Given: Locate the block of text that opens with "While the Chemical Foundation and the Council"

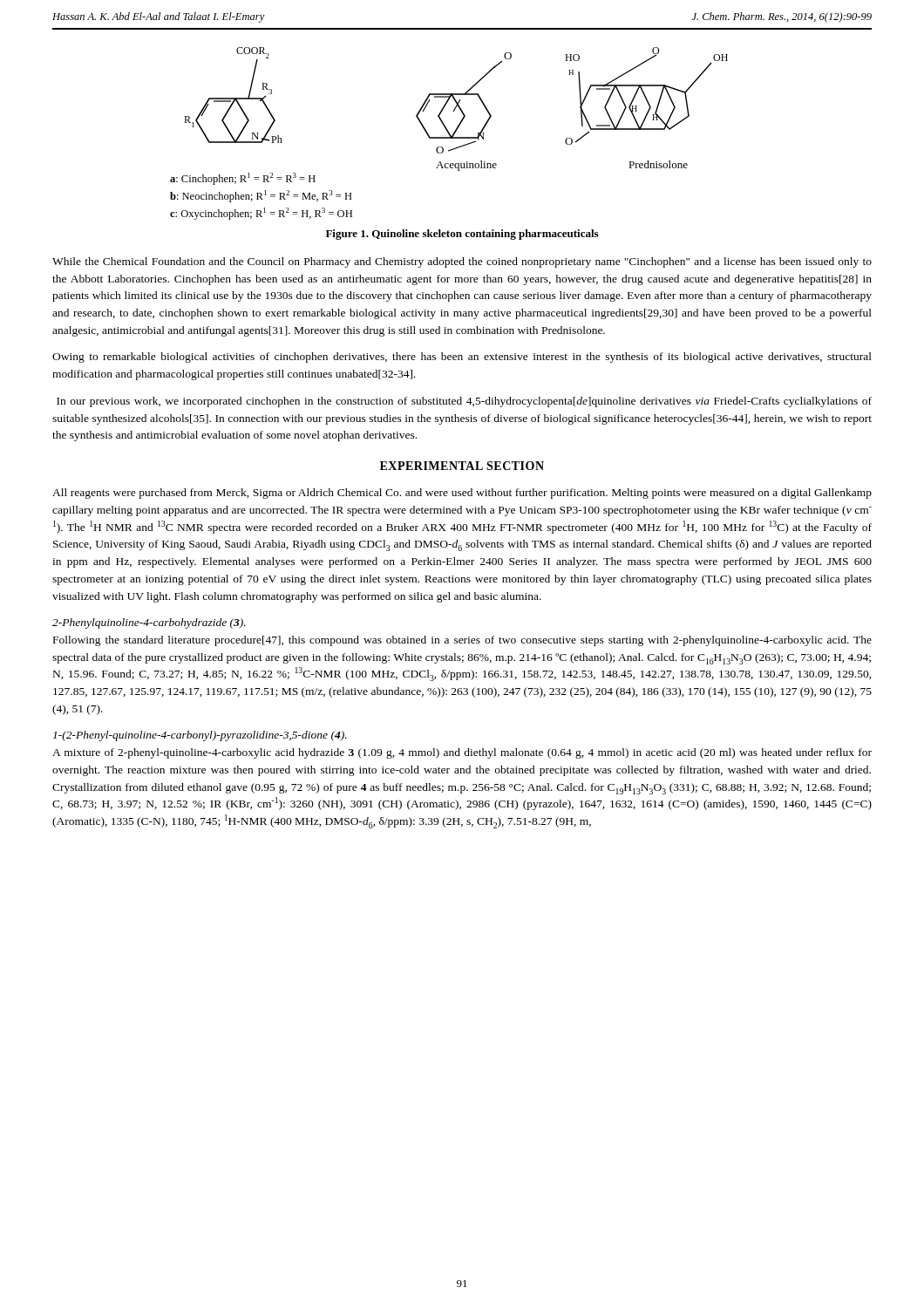Looking at the screenshot, I should click(462, 295).
